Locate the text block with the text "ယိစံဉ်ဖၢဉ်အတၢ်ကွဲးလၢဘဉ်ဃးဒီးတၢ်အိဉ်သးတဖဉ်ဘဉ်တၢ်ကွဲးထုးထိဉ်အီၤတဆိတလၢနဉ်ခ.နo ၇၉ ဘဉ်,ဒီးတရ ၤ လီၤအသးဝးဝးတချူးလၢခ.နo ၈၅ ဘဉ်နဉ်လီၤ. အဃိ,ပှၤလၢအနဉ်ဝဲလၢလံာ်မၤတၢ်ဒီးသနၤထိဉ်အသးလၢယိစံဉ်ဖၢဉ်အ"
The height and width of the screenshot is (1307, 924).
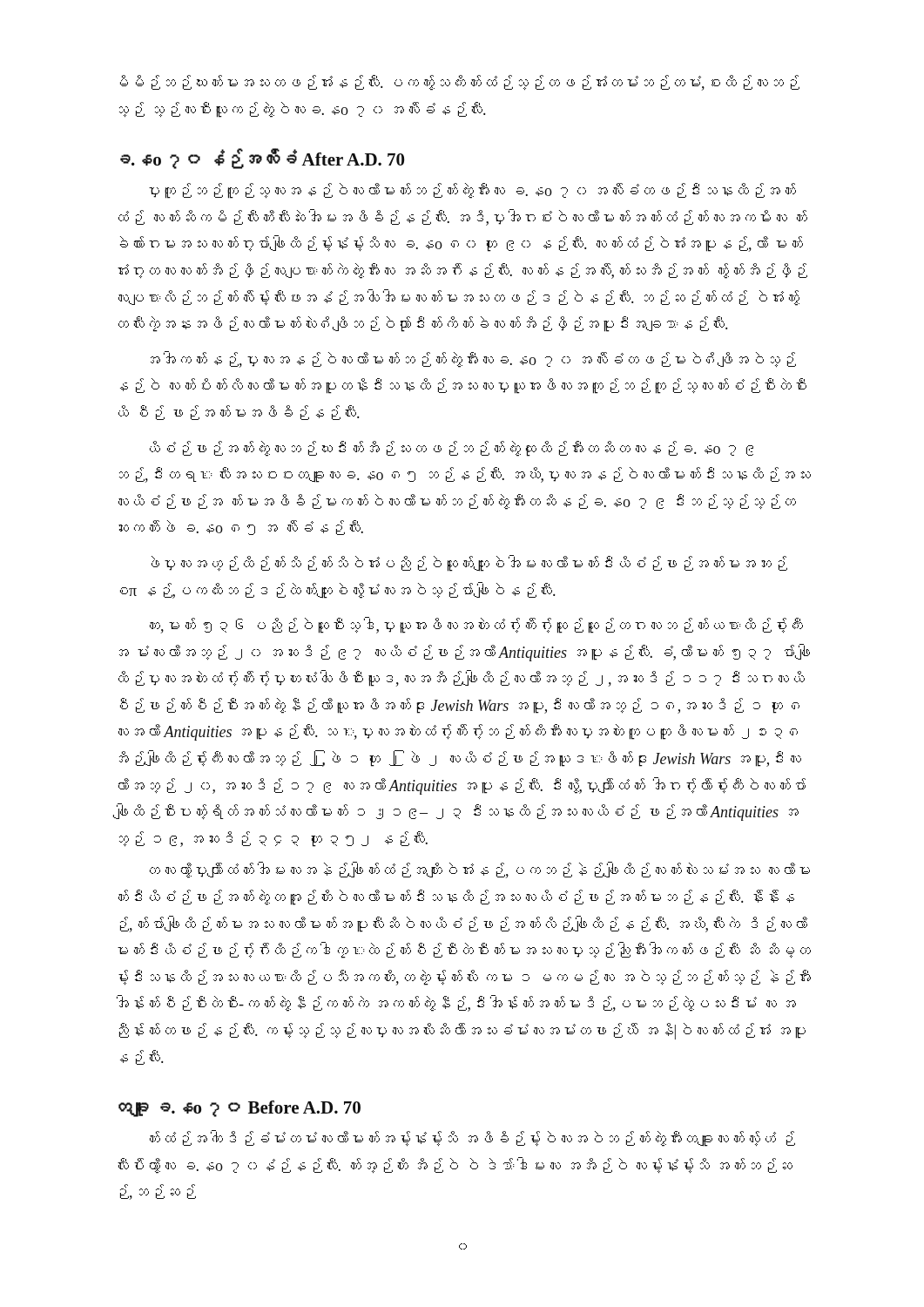[462, 488]
